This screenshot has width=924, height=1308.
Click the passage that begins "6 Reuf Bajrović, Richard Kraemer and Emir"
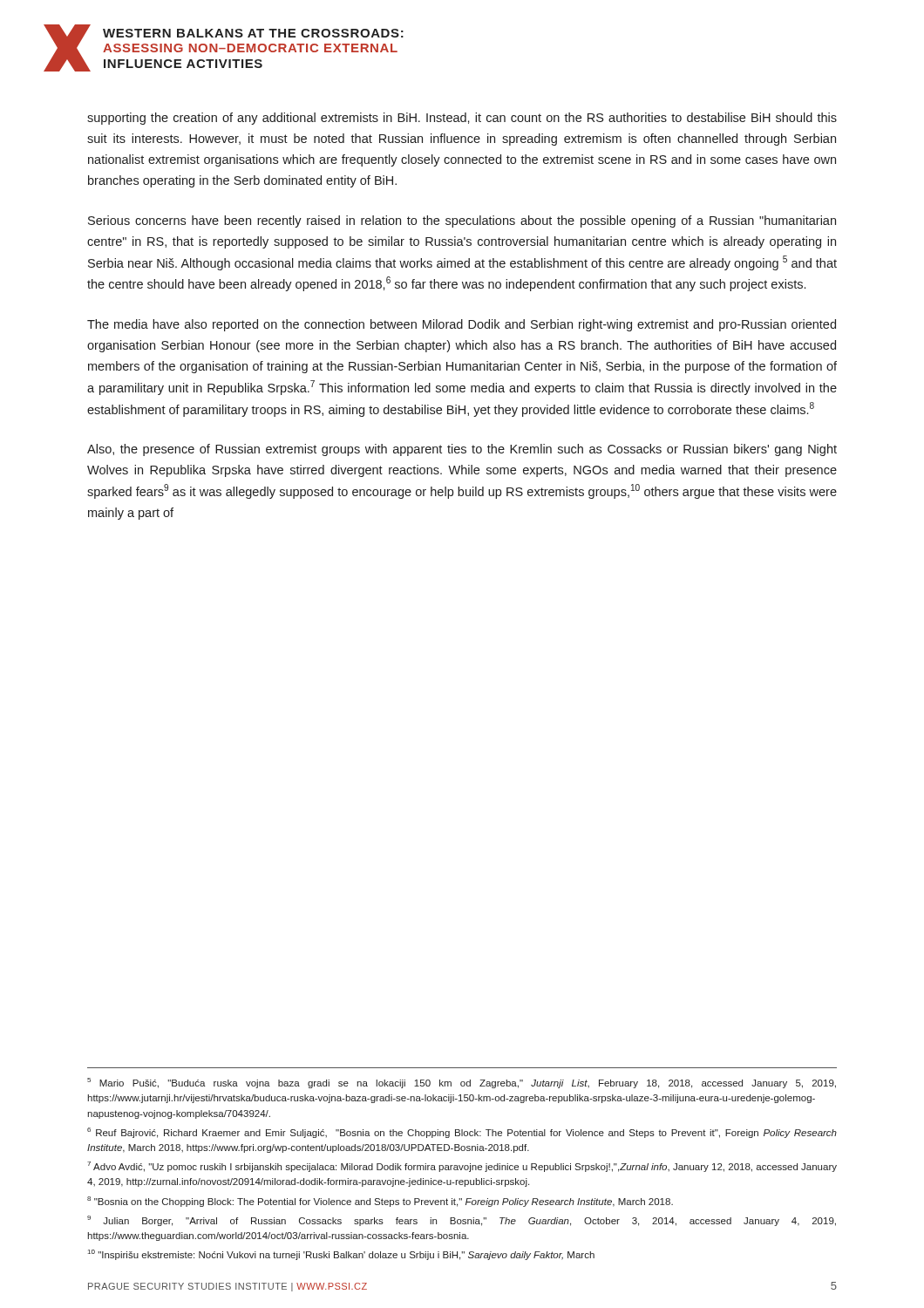462,1139
